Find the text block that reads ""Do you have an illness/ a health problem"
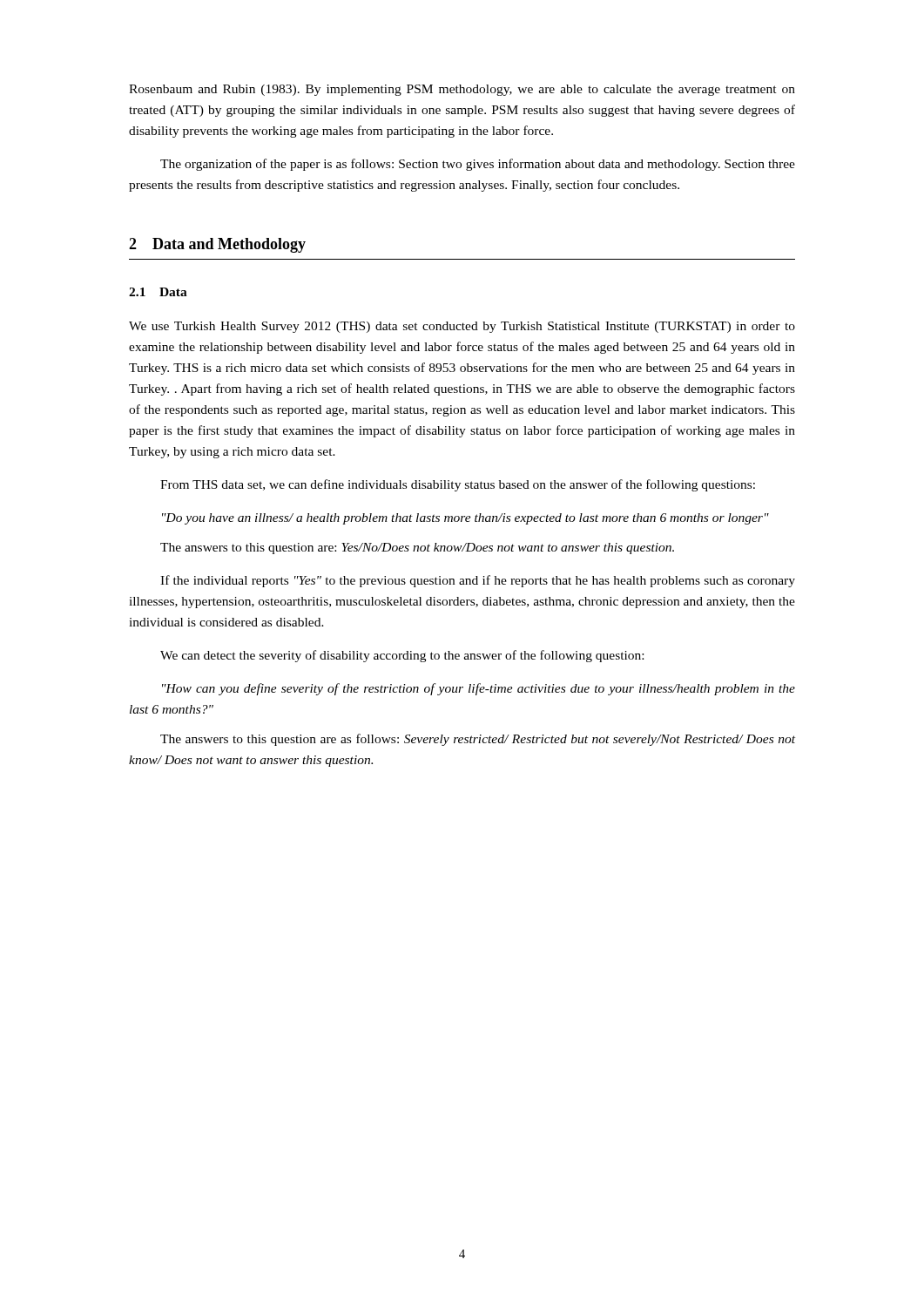 tap(464, 517)
